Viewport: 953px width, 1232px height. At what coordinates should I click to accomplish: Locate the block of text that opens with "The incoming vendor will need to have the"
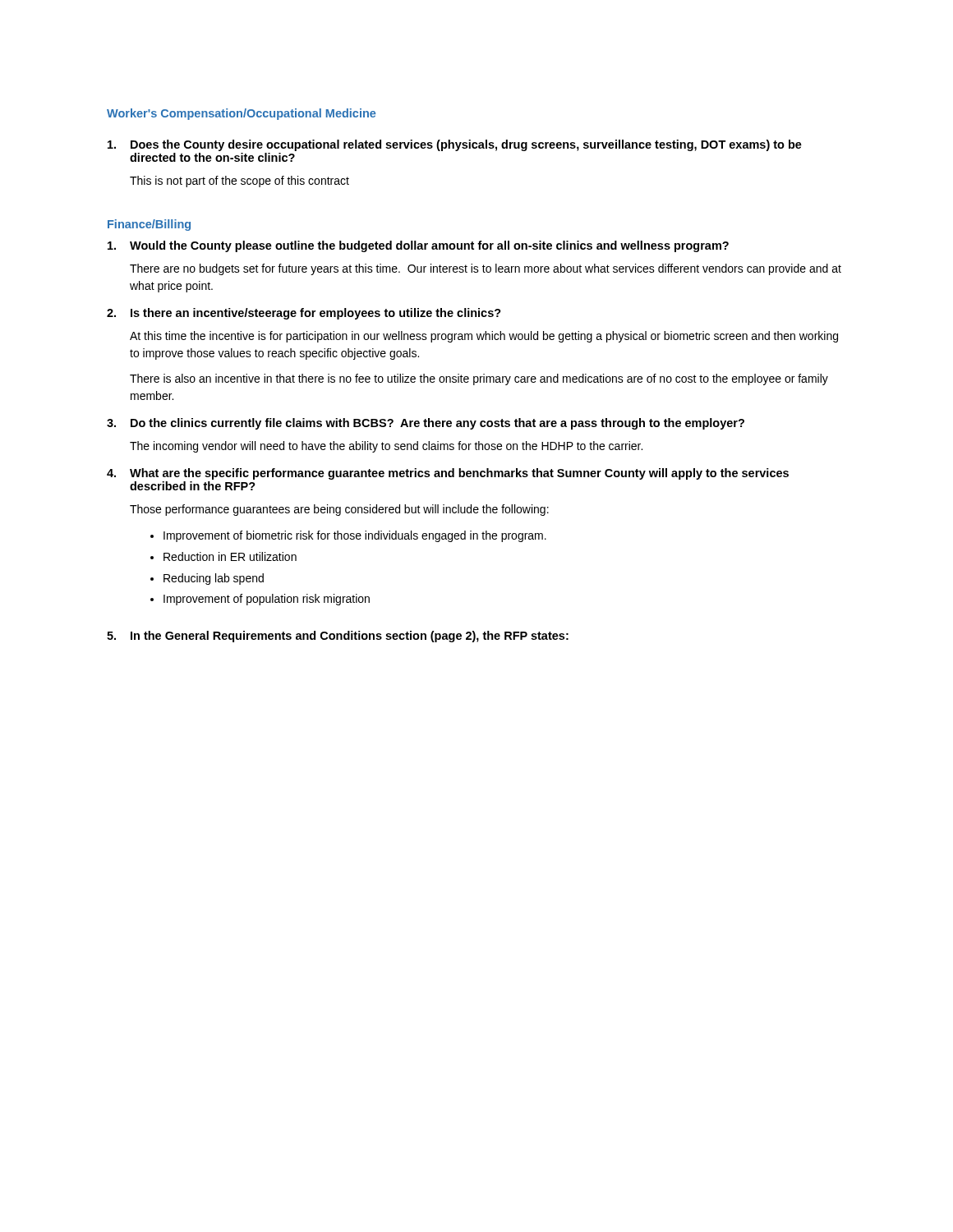pyautogui.click(x=488, y=446)
